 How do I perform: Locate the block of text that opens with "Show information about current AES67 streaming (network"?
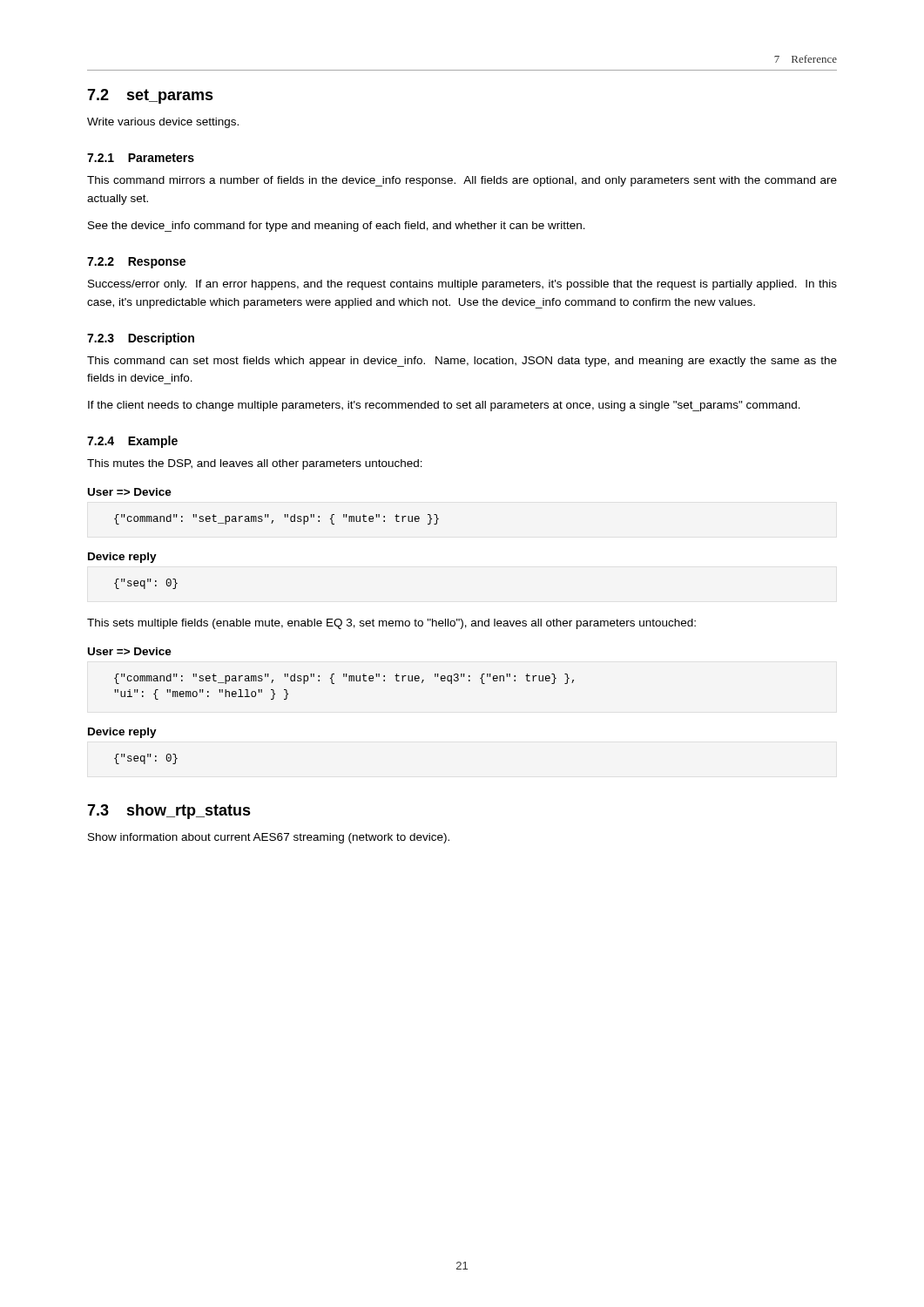(x=269, y=838)
